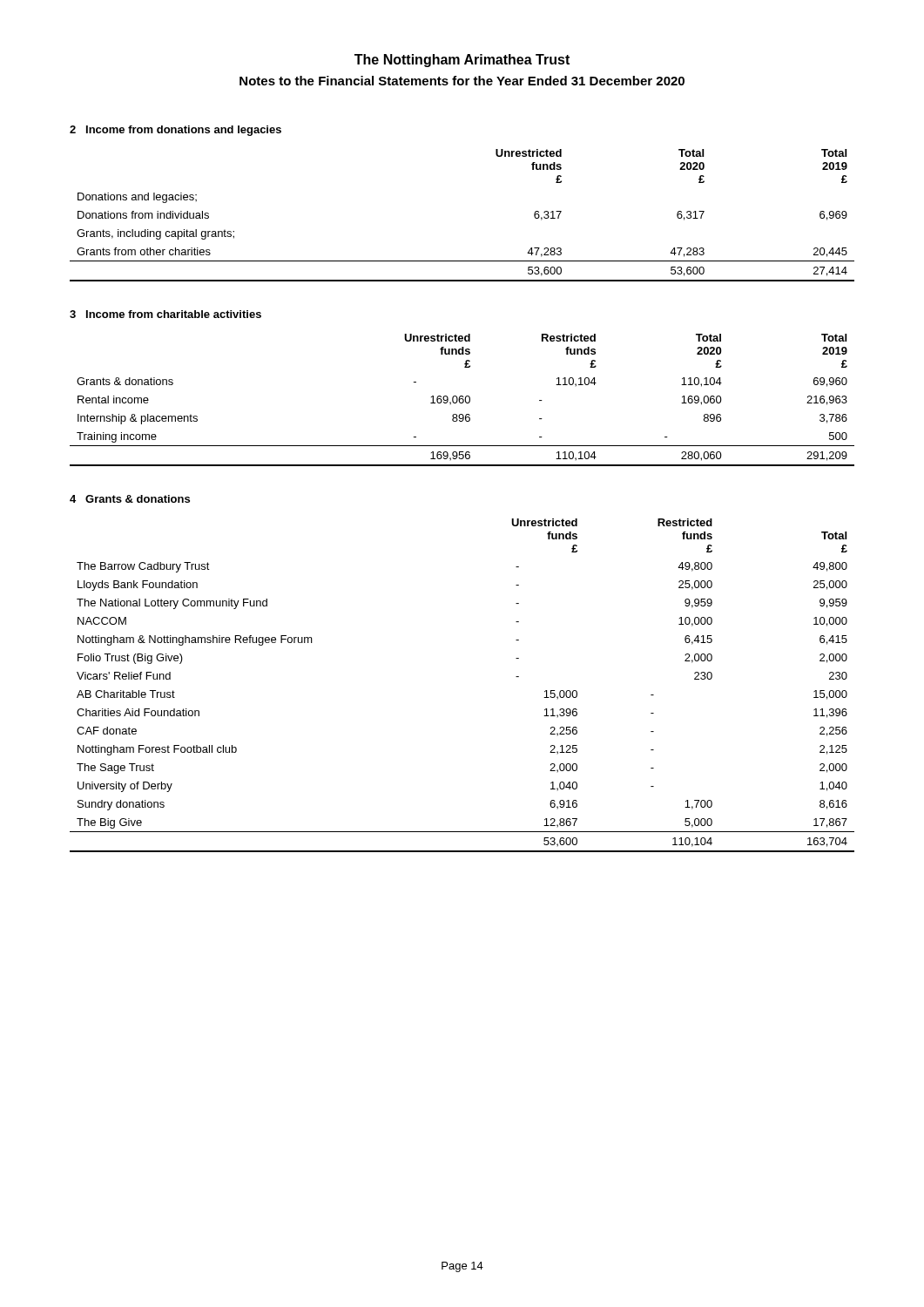The image size is (924, 1307).
Task: Locate the table with the text "Grants, including capital grants;"
Action: click(x=462, y=213)
